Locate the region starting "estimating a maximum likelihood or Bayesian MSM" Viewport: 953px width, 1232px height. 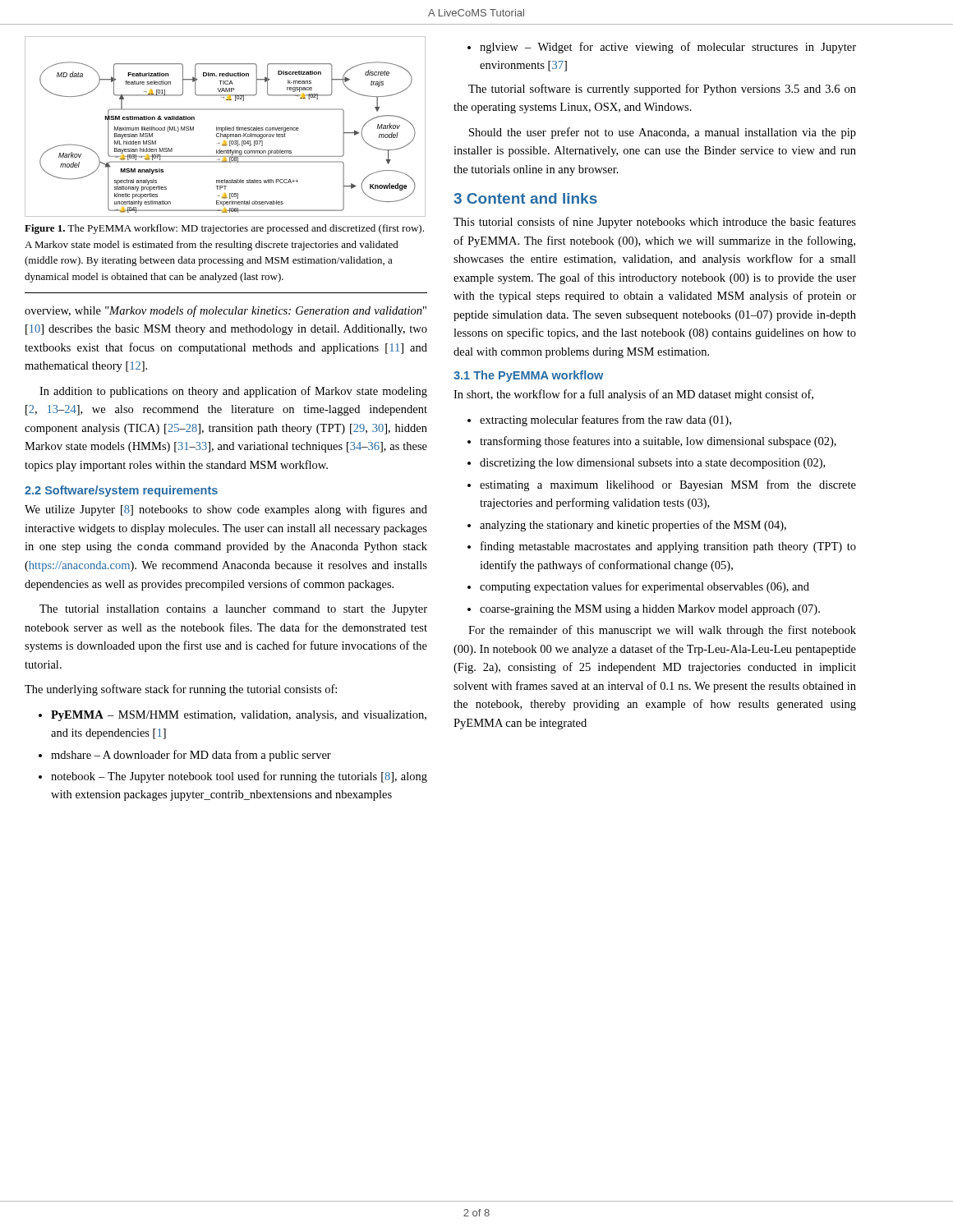coord(659,494)
